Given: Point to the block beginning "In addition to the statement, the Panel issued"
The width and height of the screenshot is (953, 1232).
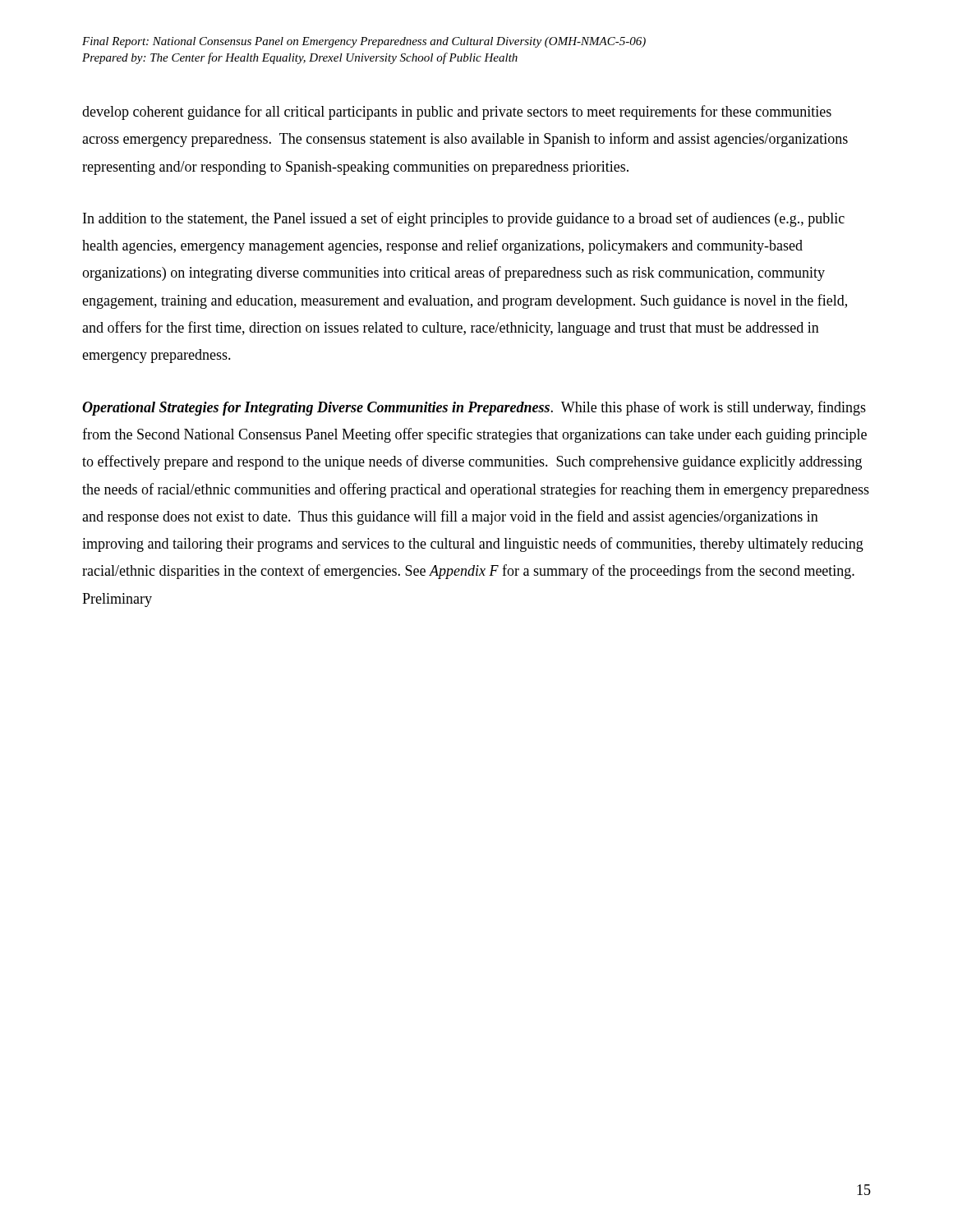Looking at the screenshot, I should (465, 287).
